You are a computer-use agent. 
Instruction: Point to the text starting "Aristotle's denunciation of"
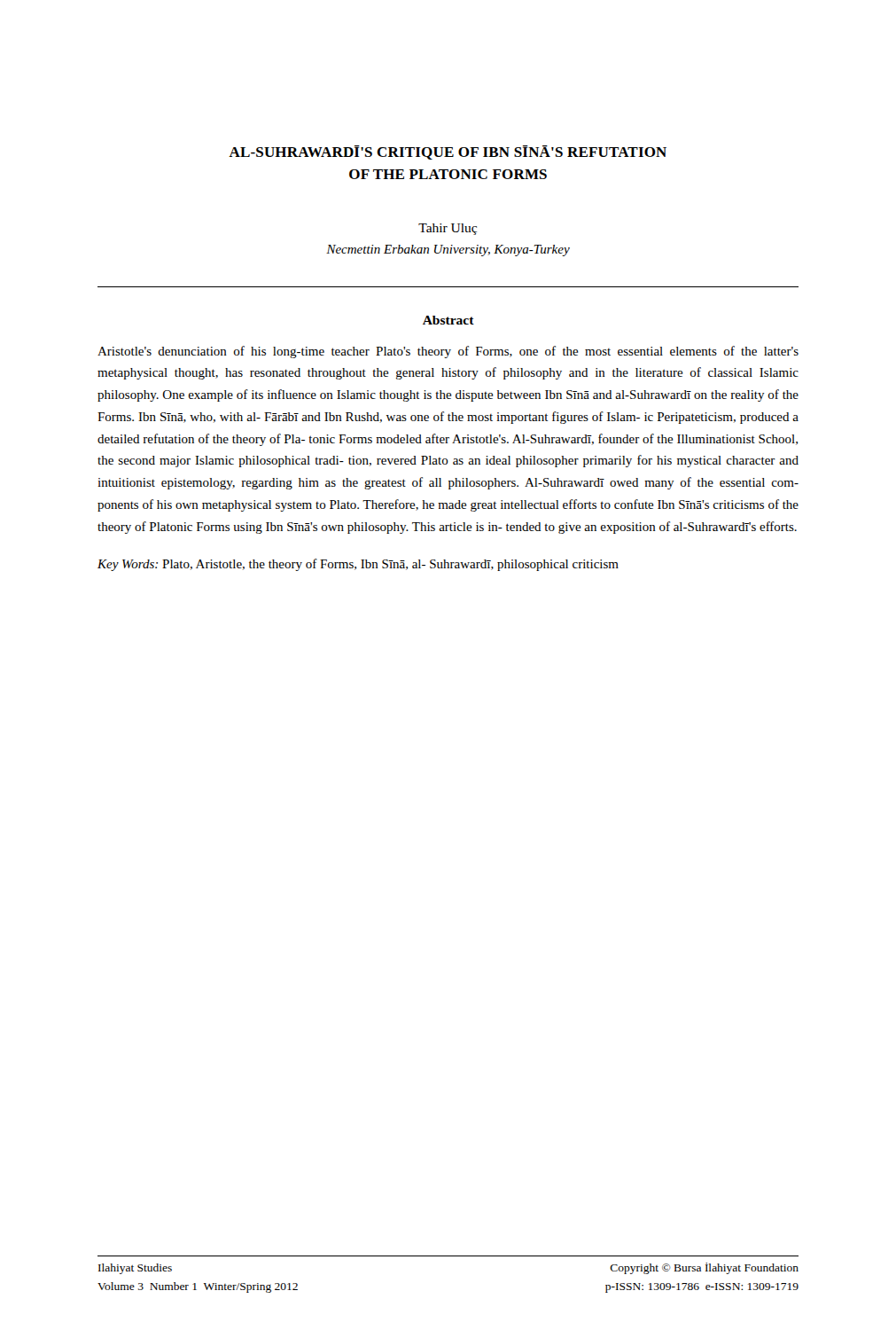click(x=448, y=439)
